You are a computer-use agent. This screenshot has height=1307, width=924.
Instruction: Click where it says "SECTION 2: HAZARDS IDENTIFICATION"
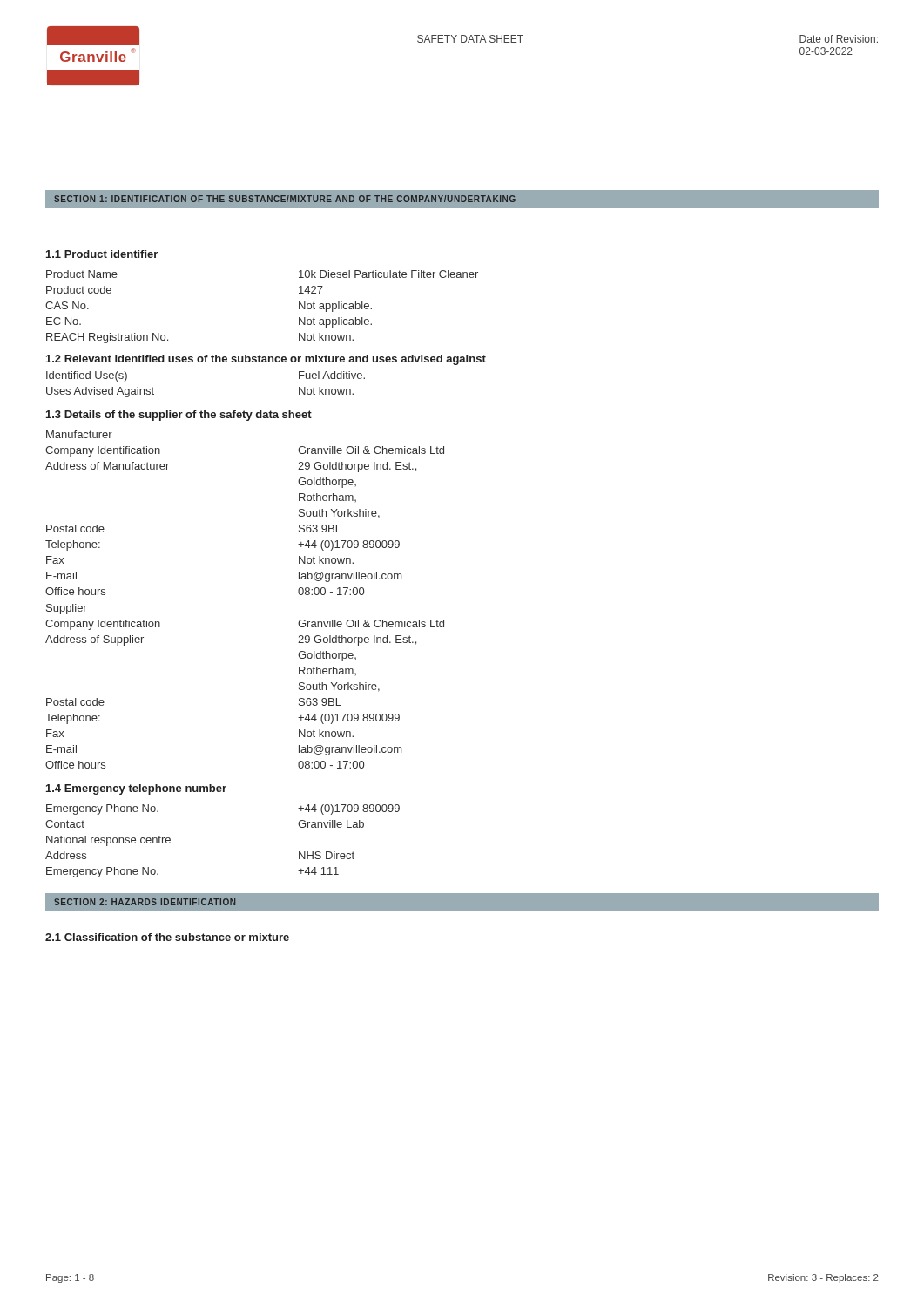coord(145,902)
